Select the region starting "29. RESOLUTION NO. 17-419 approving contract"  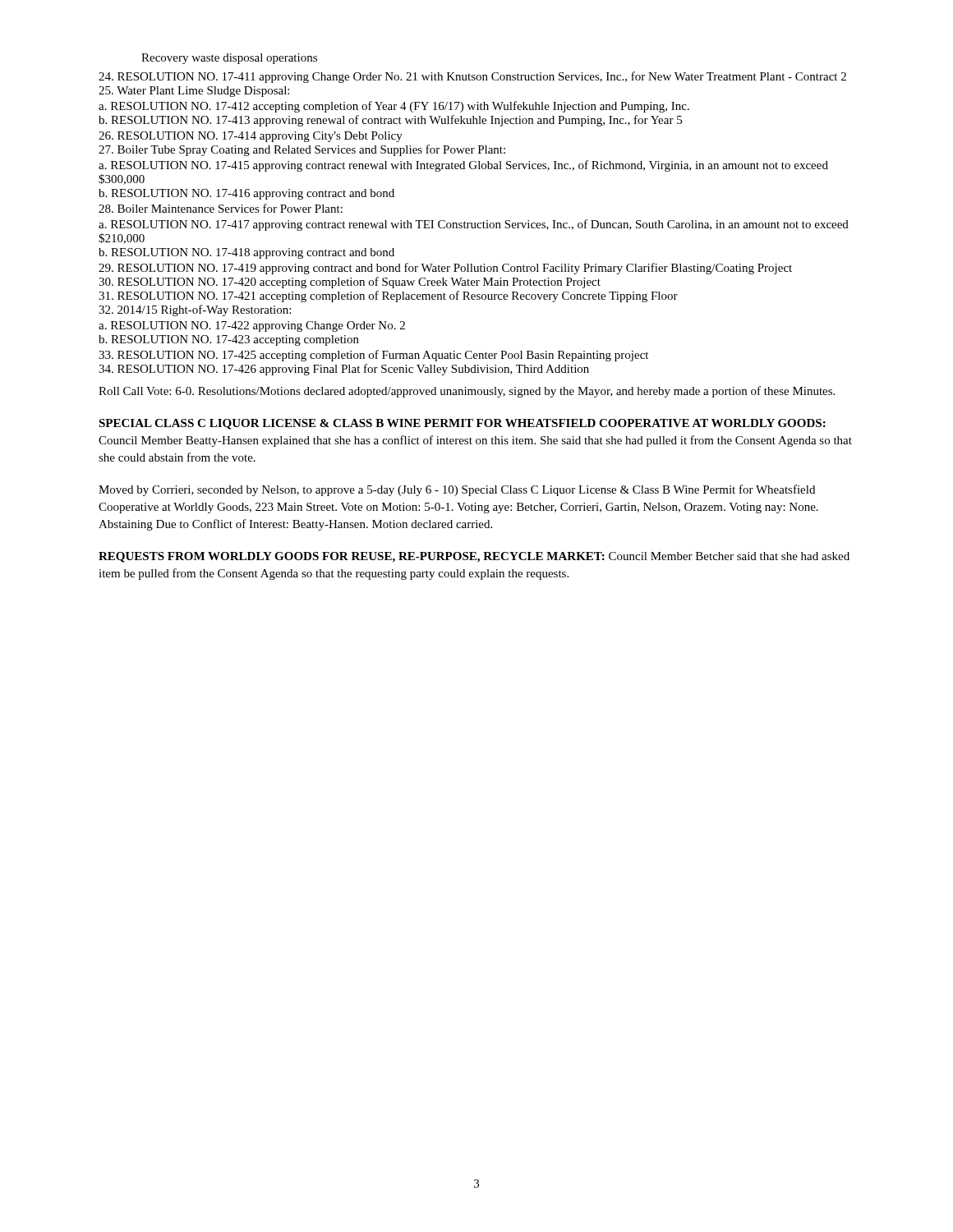(x=476, y=268)
